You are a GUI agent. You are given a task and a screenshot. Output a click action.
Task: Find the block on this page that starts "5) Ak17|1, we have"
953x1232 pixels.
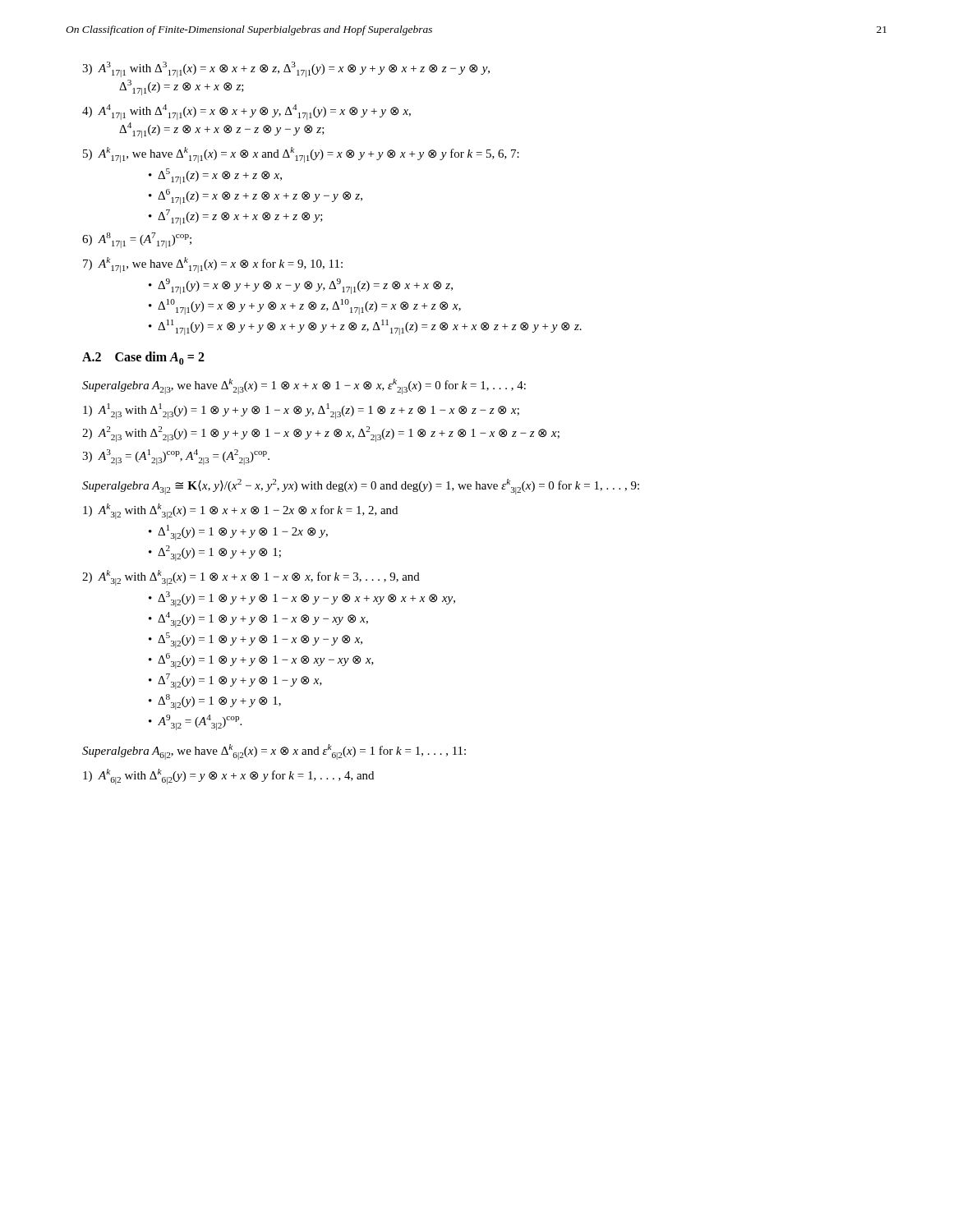click(x=301, y=154)
